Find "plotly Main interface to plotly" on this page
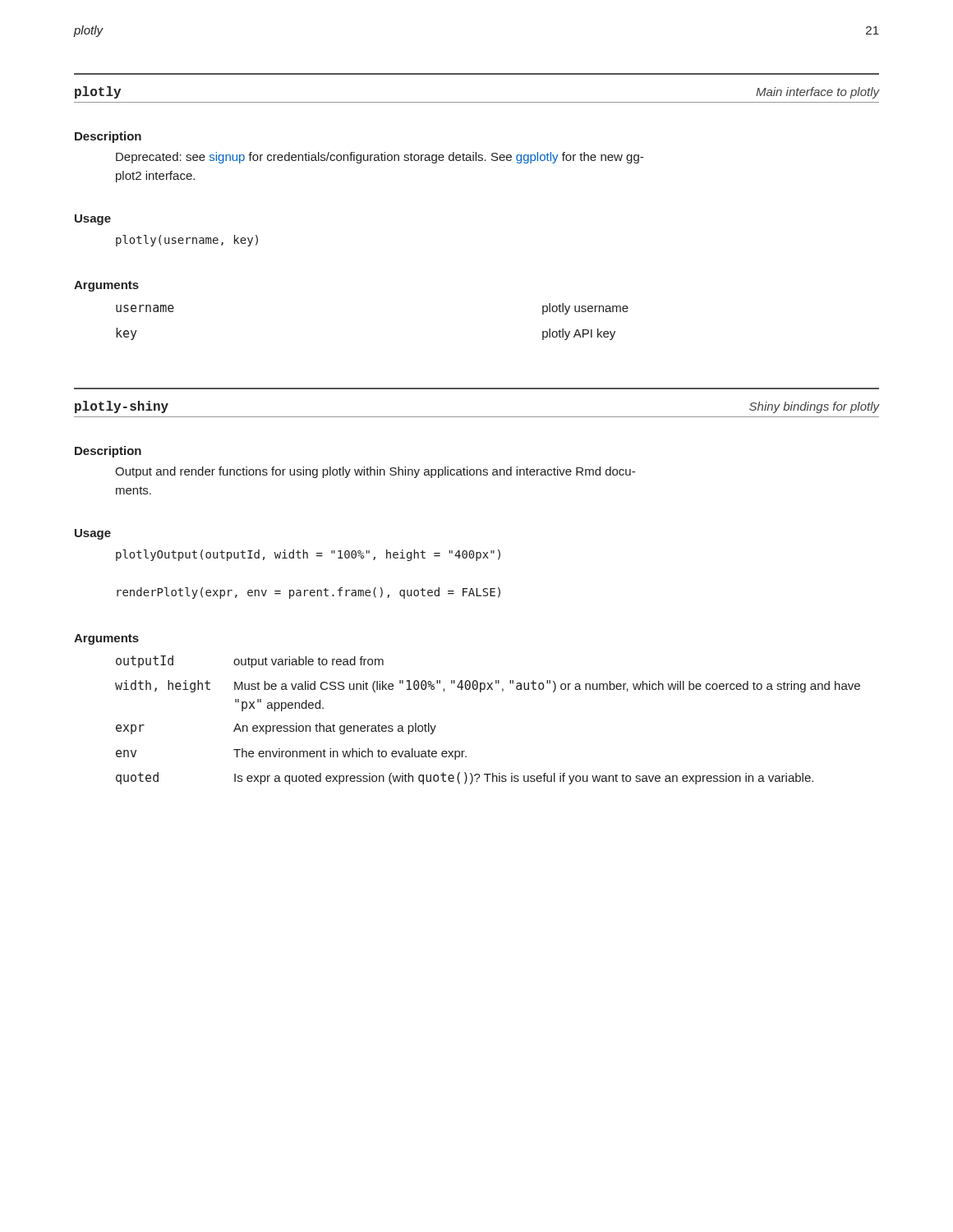Screen dimensions: 1232x953 [476, 92]
